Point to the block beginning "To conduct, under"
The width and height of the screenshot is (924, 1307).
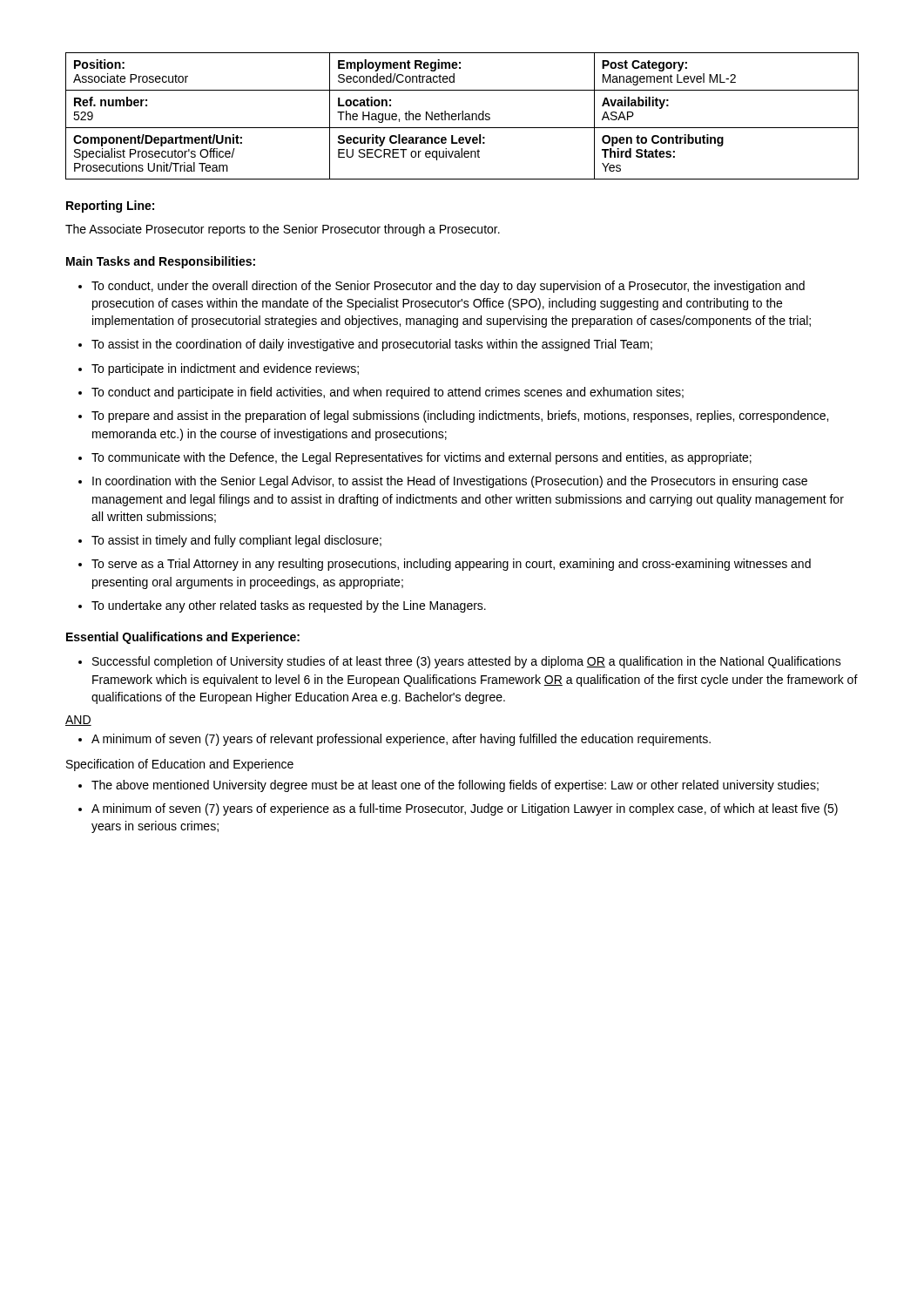click(452, 303)
